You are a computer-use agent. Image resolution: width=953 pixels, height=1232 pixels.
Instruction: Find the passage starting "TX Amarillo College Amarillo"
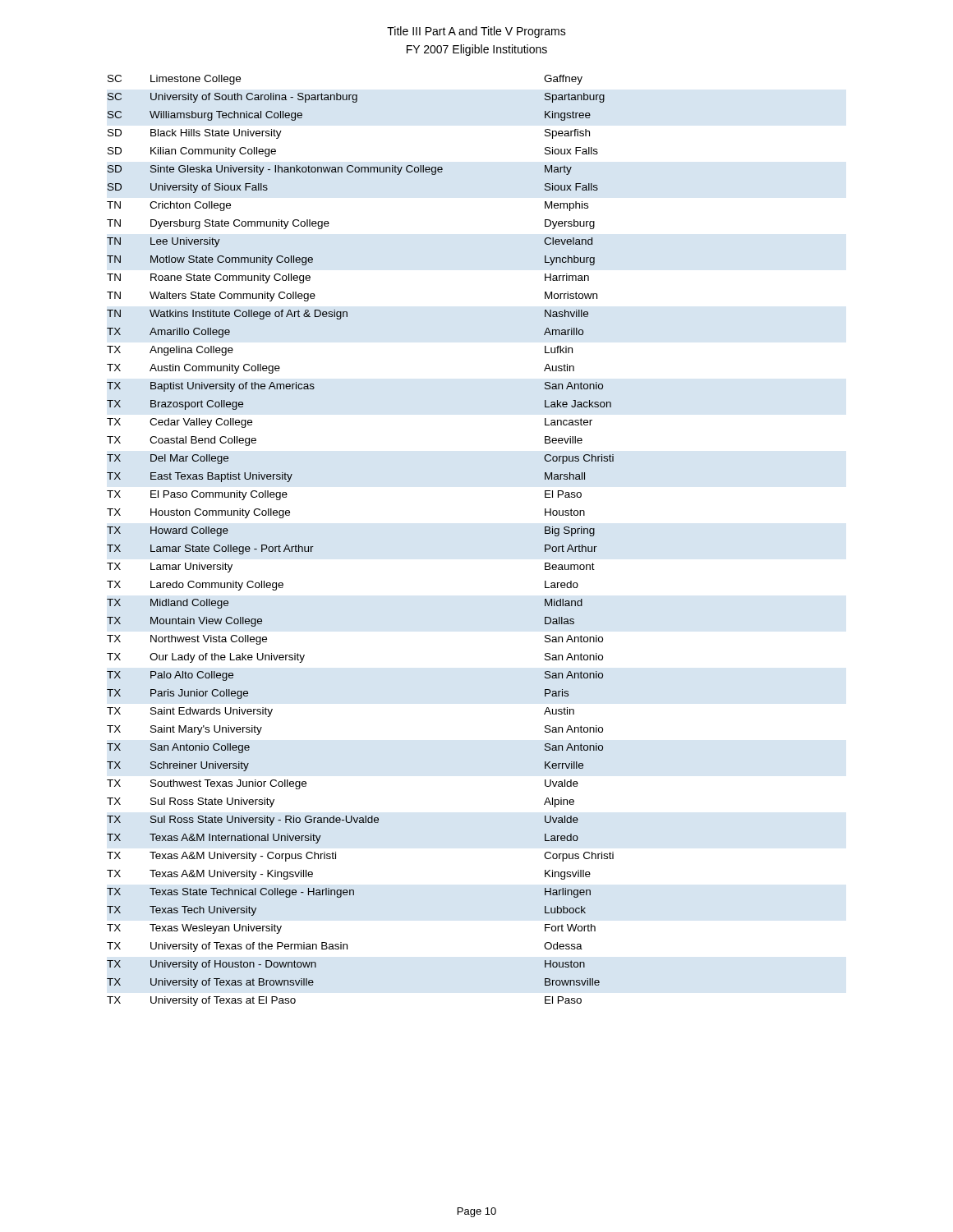pyautogui.click(x=185, y=334)
